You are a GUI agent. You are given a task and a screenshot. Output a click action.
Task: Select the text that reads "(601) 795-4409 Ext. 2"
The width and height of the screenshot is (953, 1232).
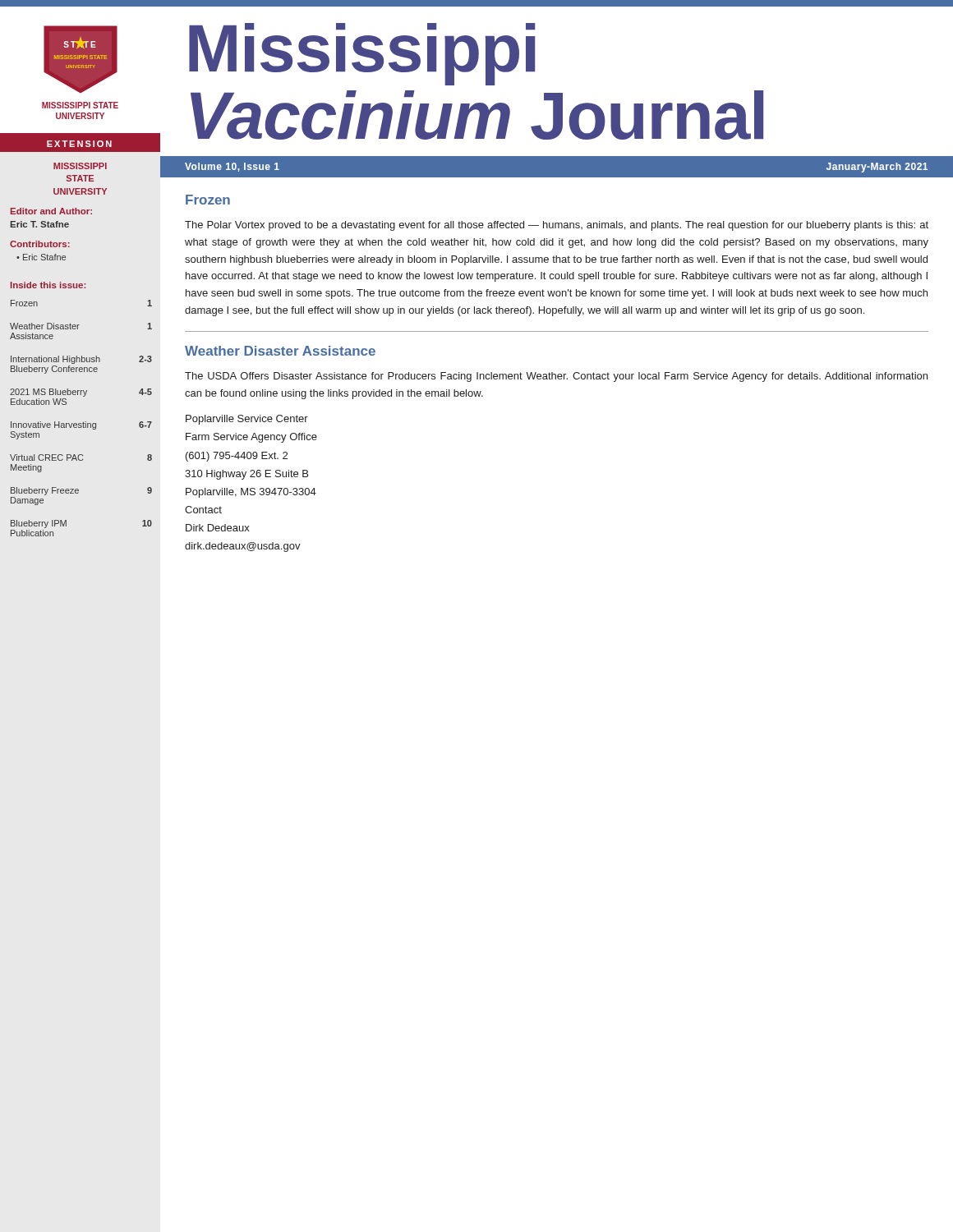(237, 457)
